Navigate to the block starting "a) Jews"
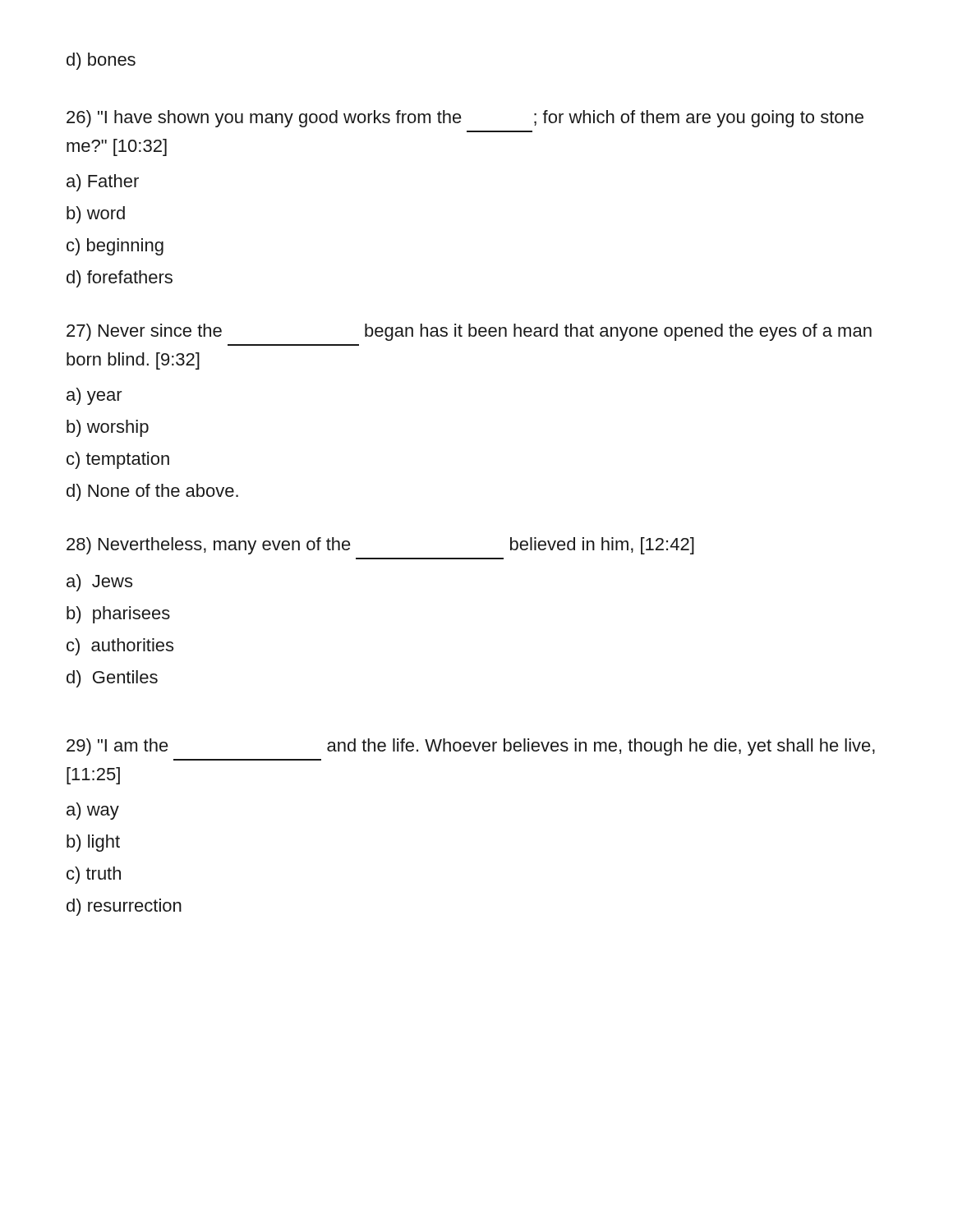 click(99, 581)
